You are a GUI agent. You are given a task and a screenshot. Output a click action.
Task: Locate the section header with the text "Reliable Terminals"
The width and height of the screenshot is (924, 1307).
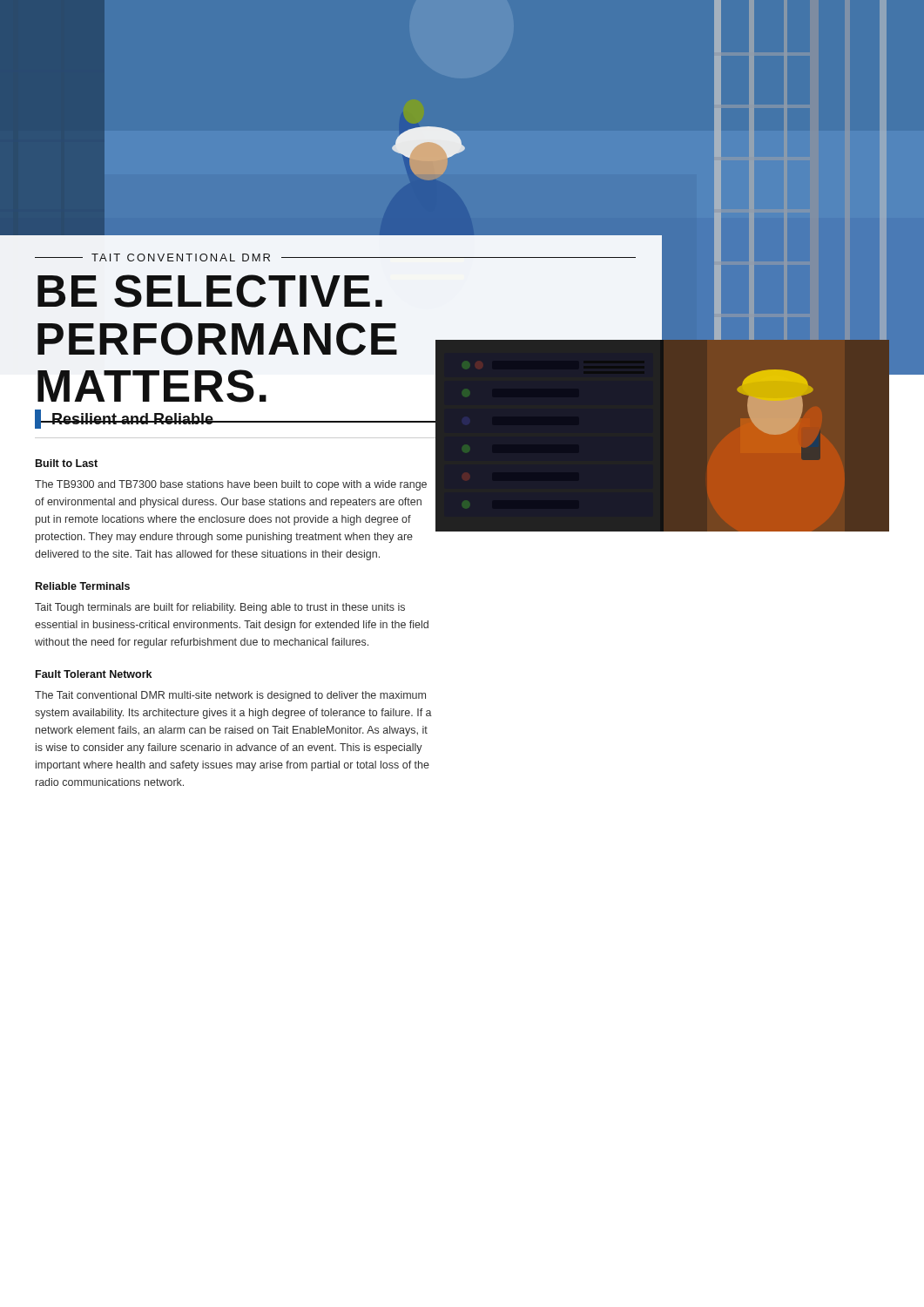[83, 586]
